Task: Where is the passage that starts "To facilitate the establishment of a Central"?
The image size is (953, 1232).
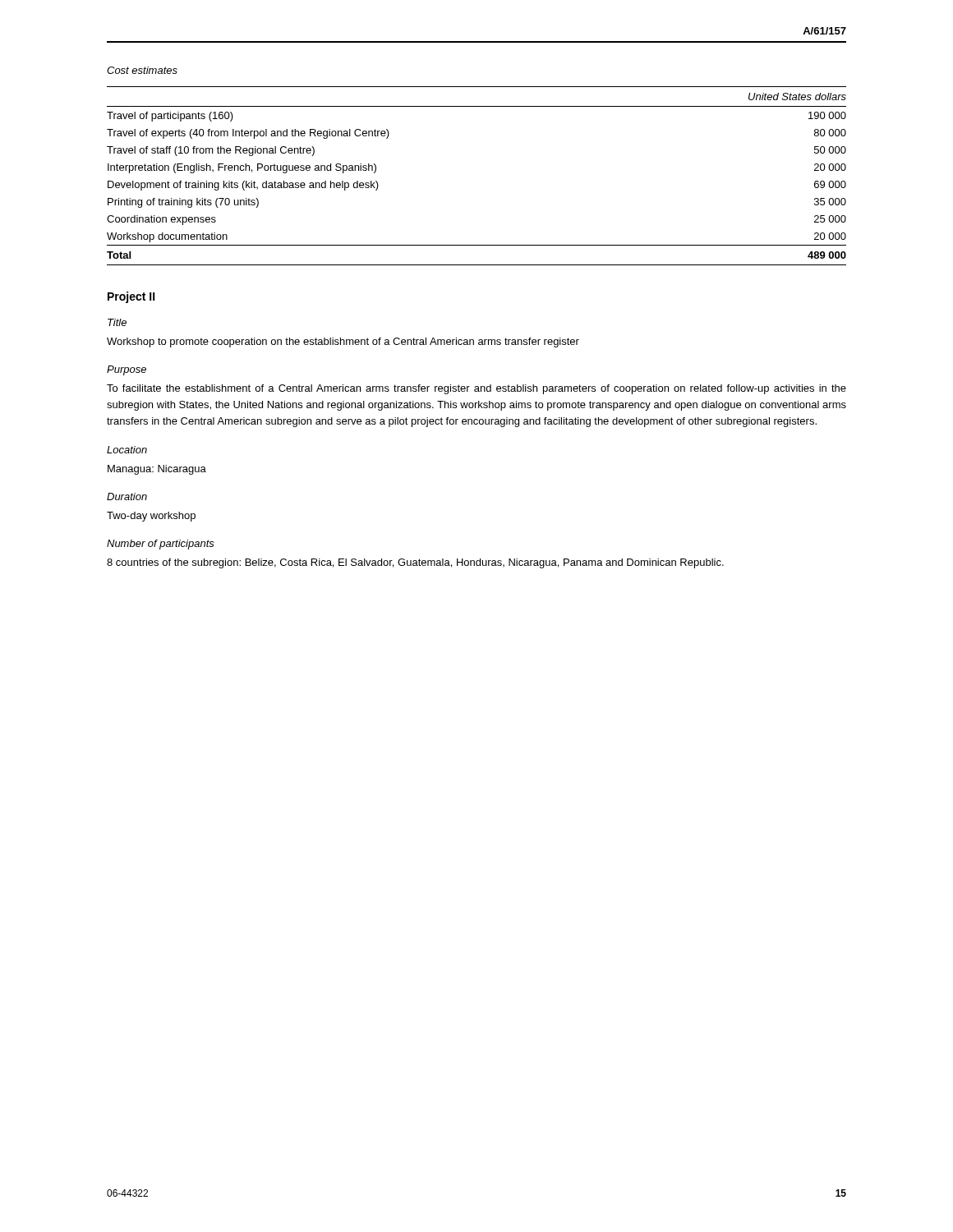Action: (x=476, y=405)
